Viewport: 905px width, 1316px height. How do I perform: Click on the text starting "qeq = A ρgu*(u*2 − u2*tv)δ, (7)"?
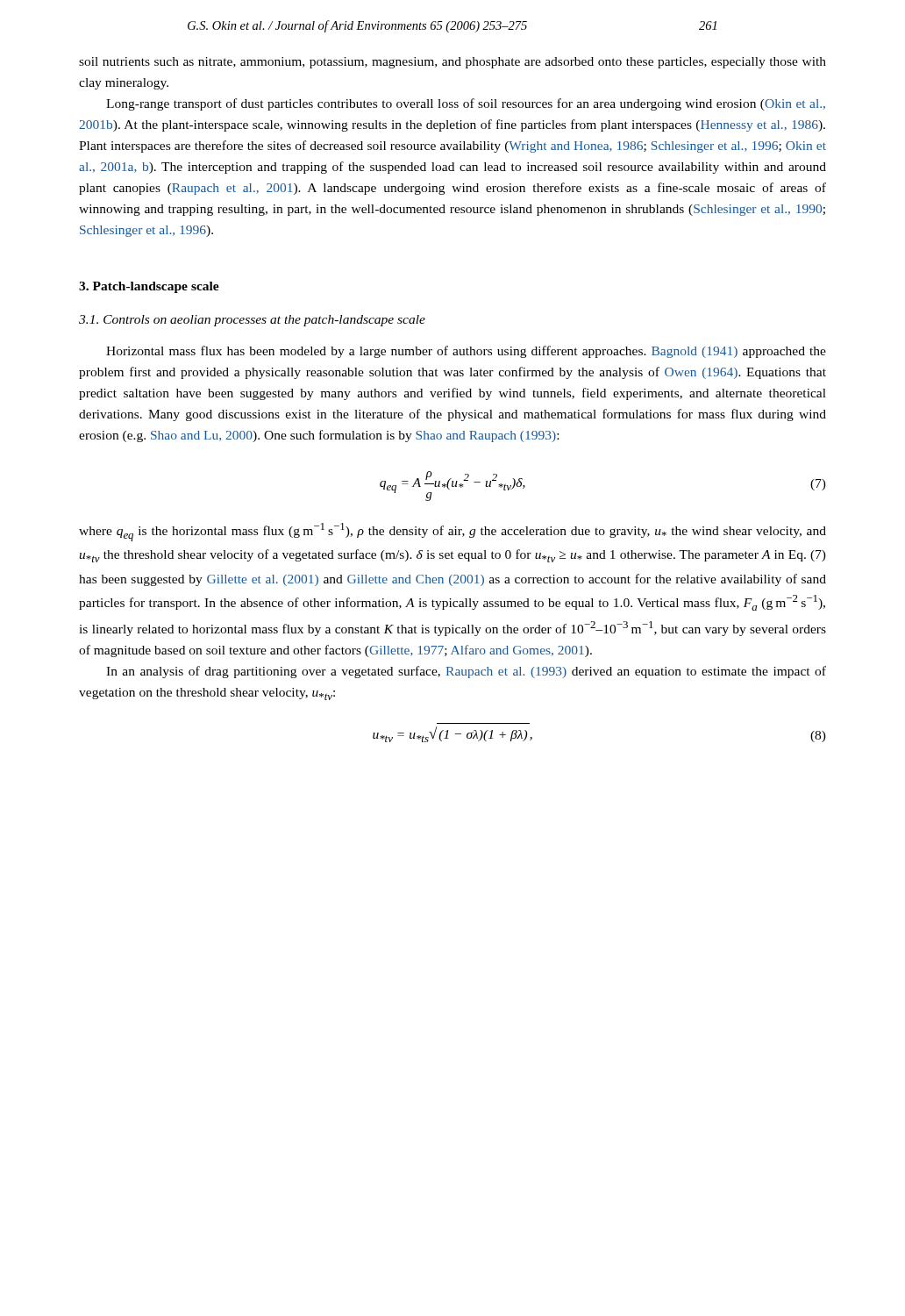452,484
